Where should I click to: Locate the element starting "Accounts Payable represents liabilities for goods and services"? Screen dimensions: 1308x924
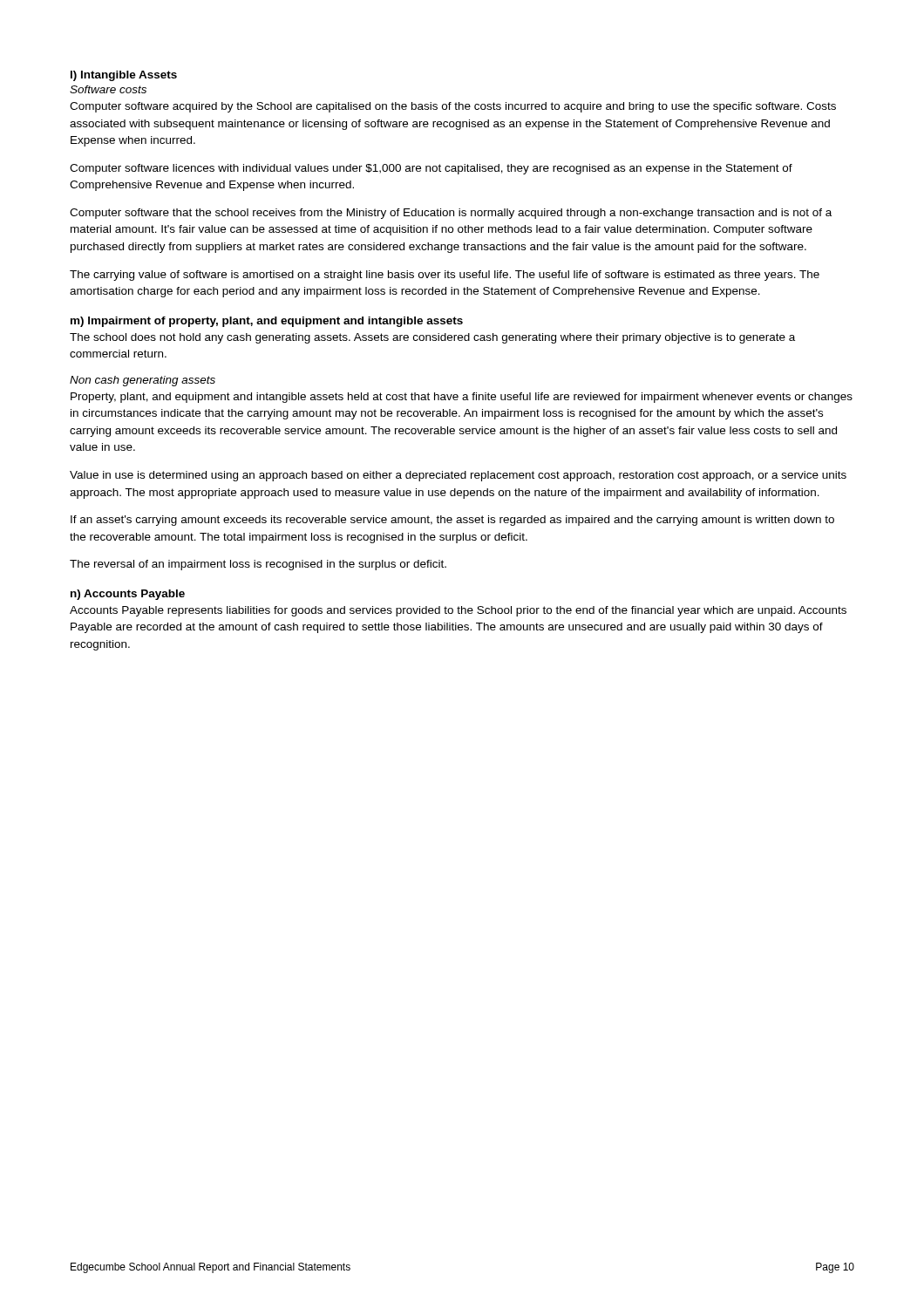pos(458,627)
